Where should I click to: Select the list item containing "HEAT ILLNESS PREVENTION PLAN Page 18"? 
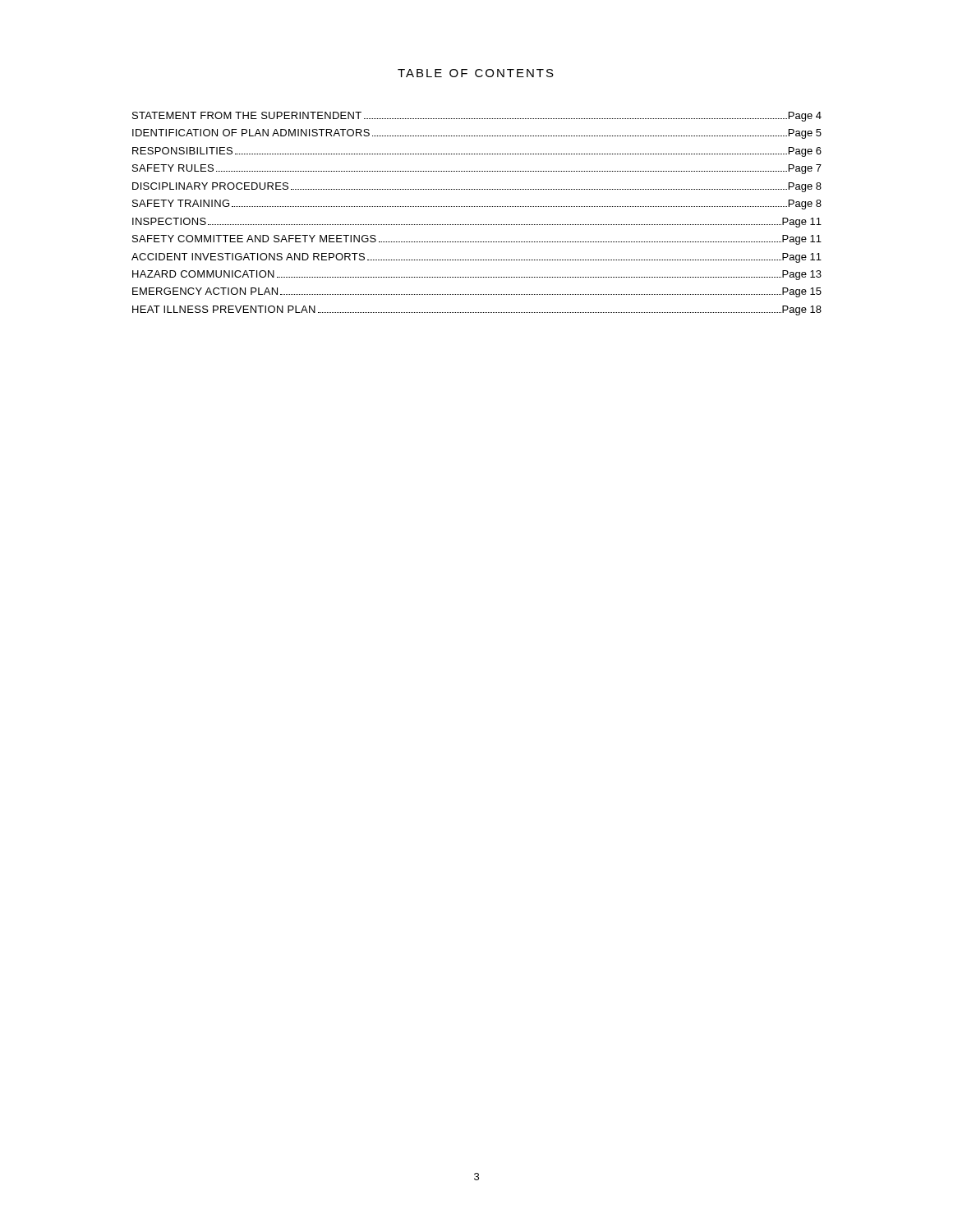(x=476, y=309)
